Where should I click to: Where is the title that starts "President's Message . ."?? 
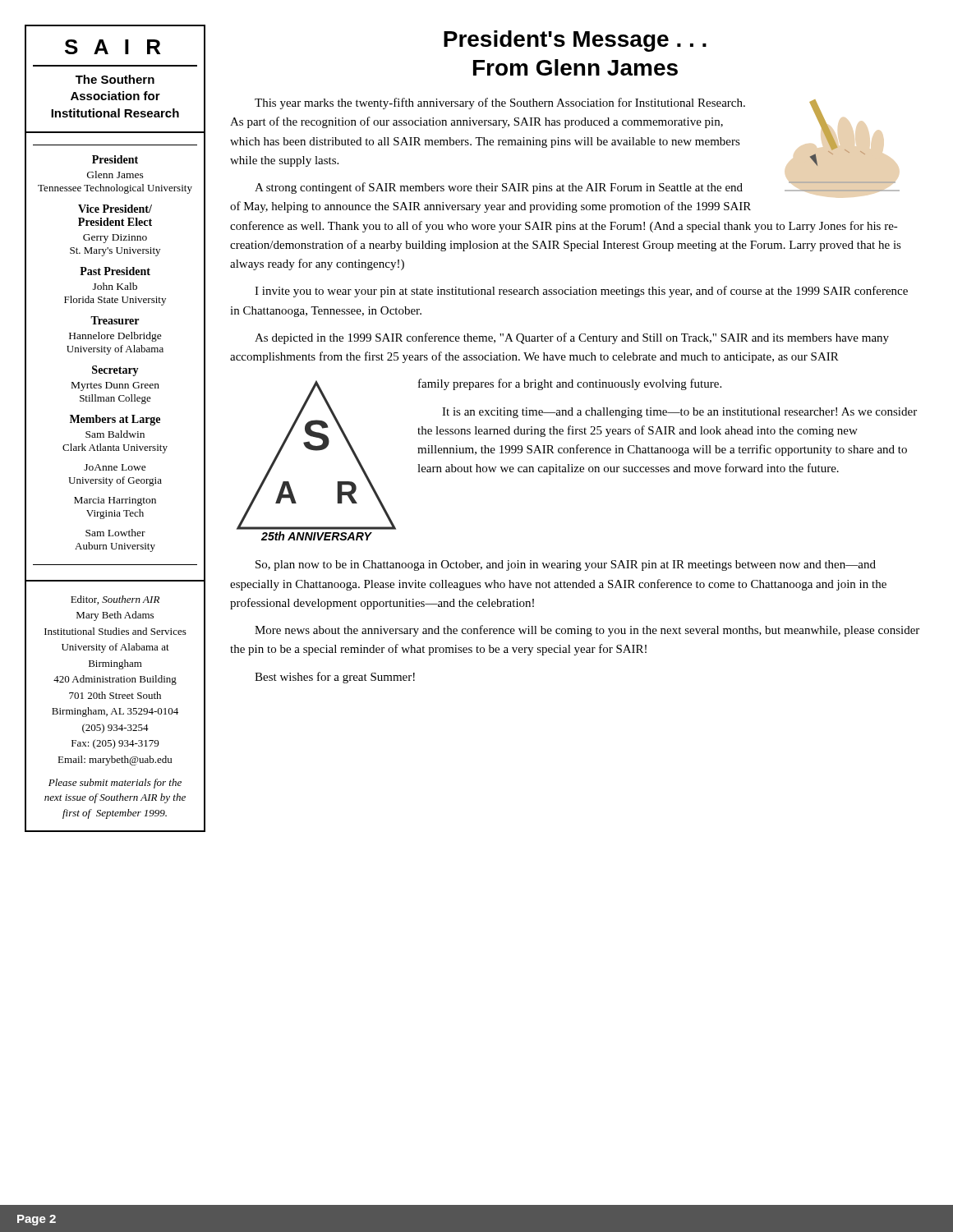(x=575, y=53)
